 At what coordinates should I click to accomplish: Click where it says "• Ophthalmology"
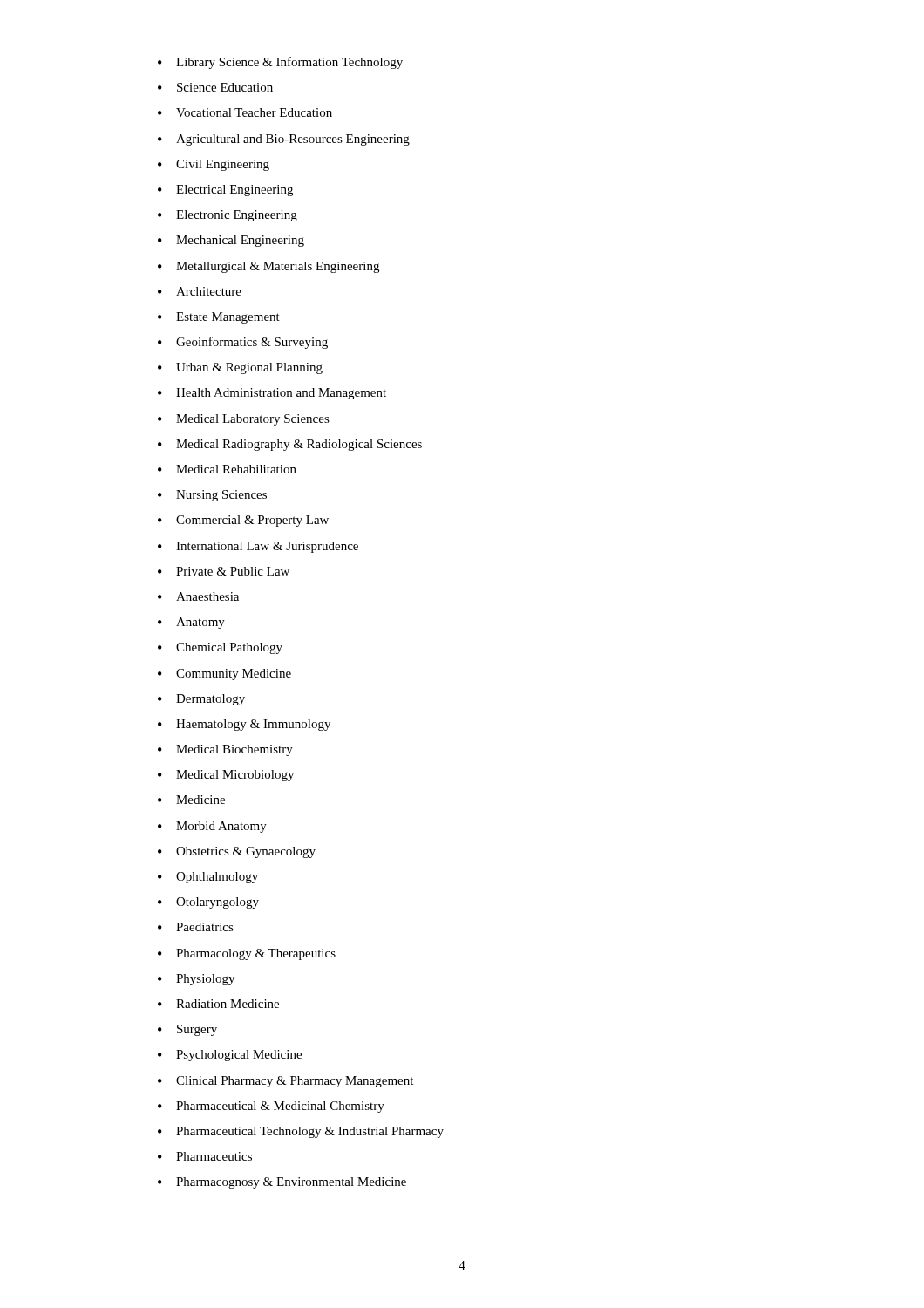click(x=208, y=878)
